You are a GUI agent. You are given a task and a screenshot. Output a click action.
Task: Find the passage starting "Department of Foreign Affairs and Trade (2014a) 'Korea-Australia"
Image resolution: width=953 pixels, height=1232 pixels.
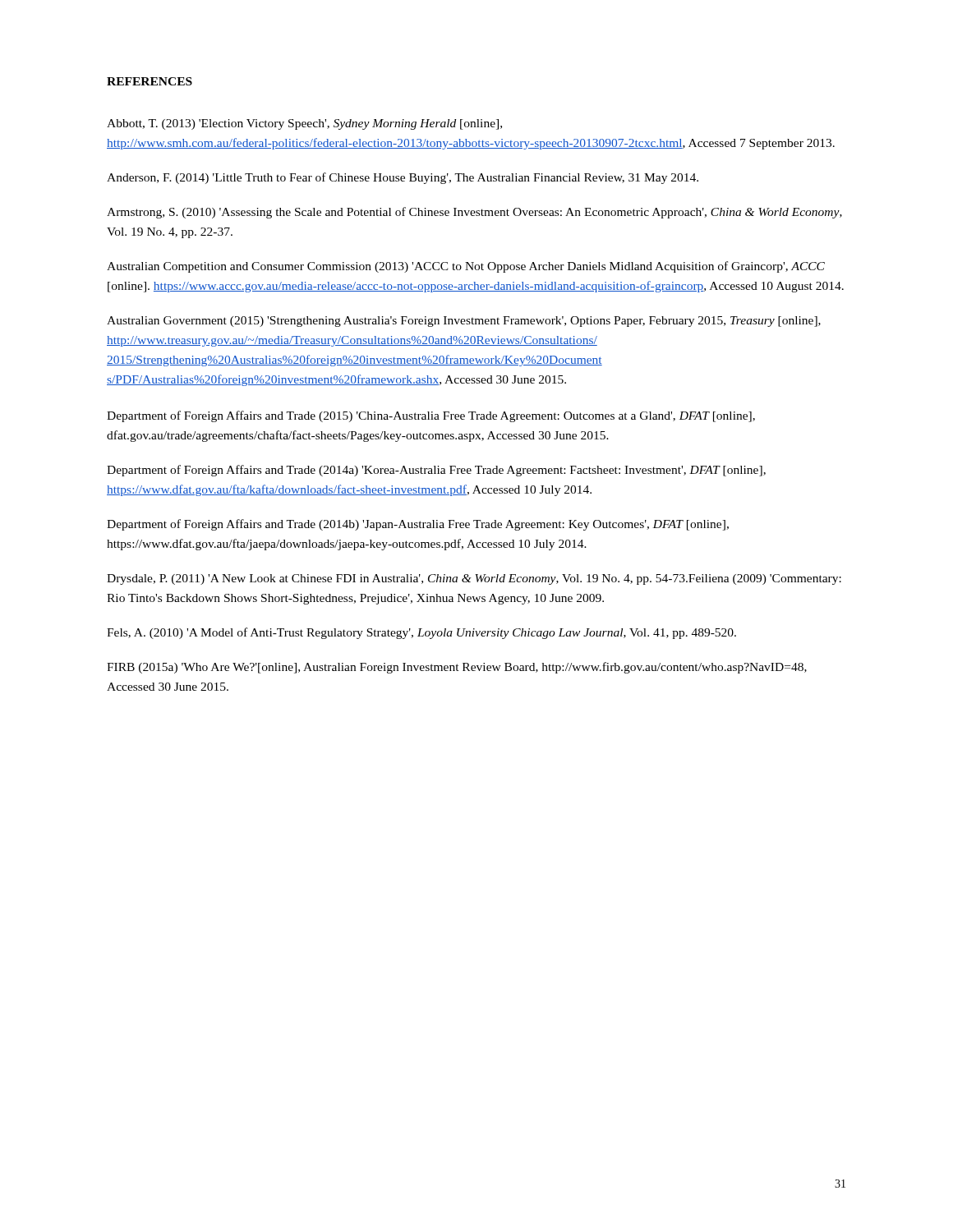436,479
